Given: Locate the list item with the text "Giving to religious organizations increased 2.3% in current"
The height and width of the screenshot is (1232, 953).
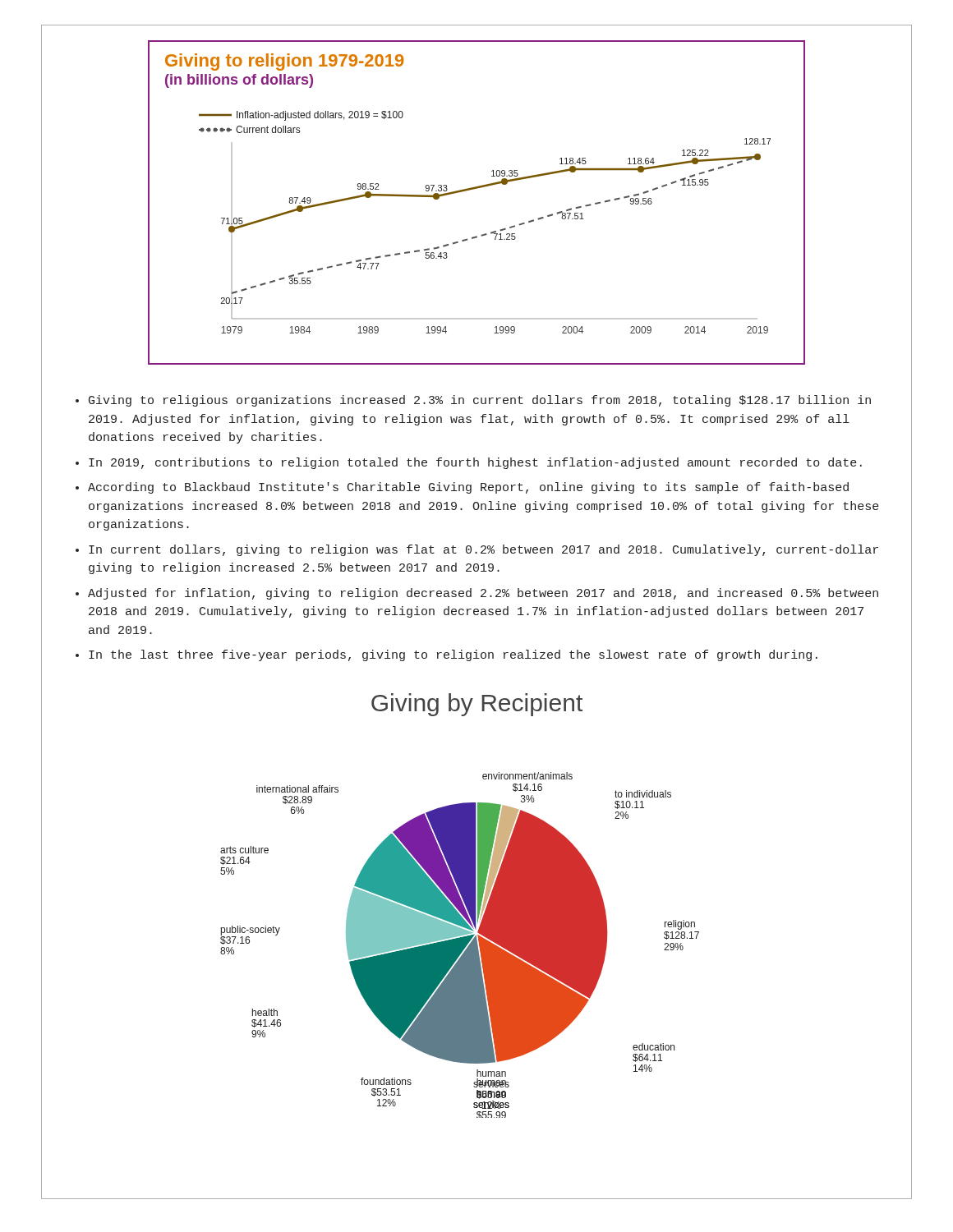Looking at the screenshot, I should pos(473,401).
